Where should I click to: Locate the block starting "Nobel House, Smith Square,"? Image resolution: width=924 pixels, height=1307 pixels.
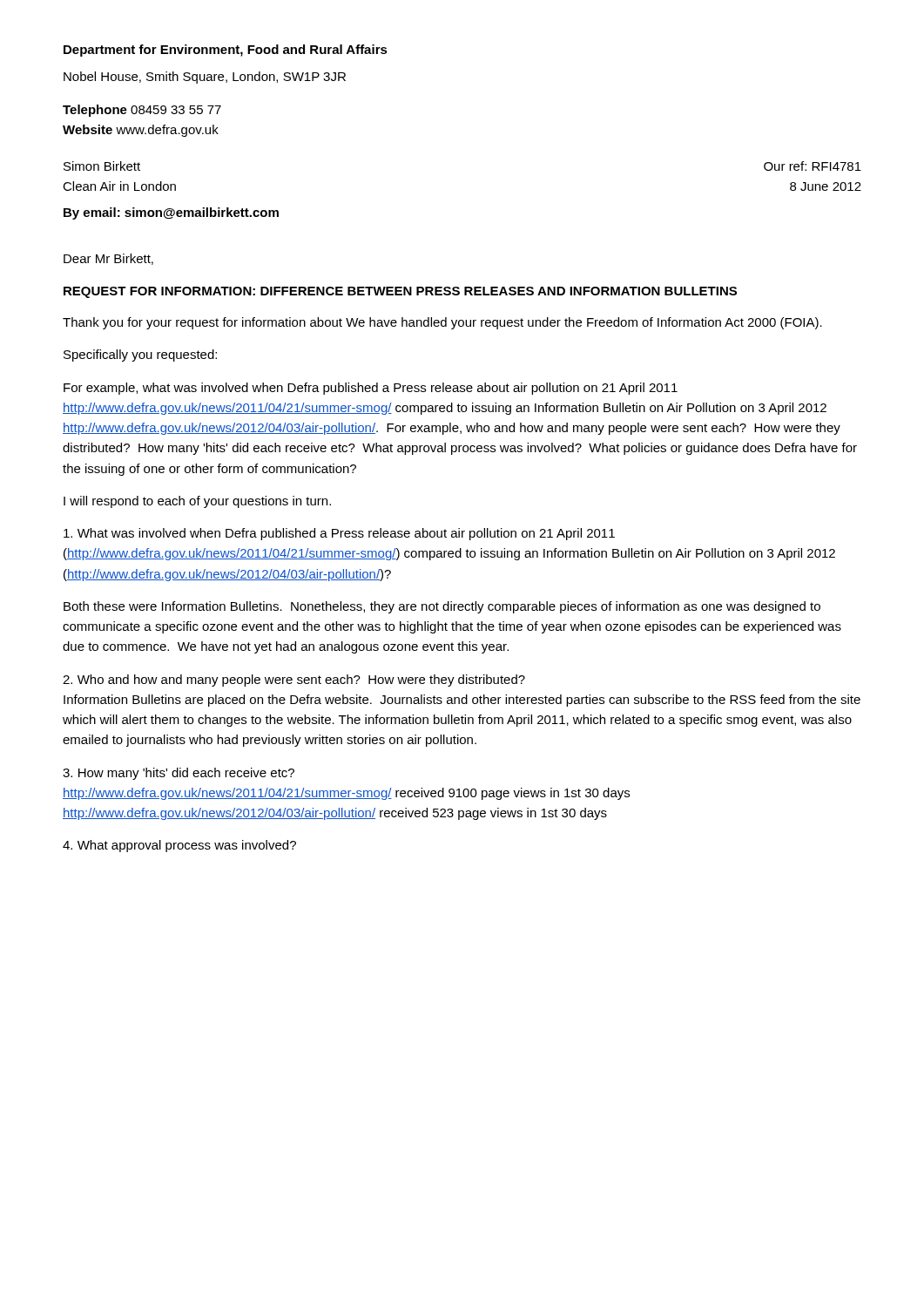point(205,76)
